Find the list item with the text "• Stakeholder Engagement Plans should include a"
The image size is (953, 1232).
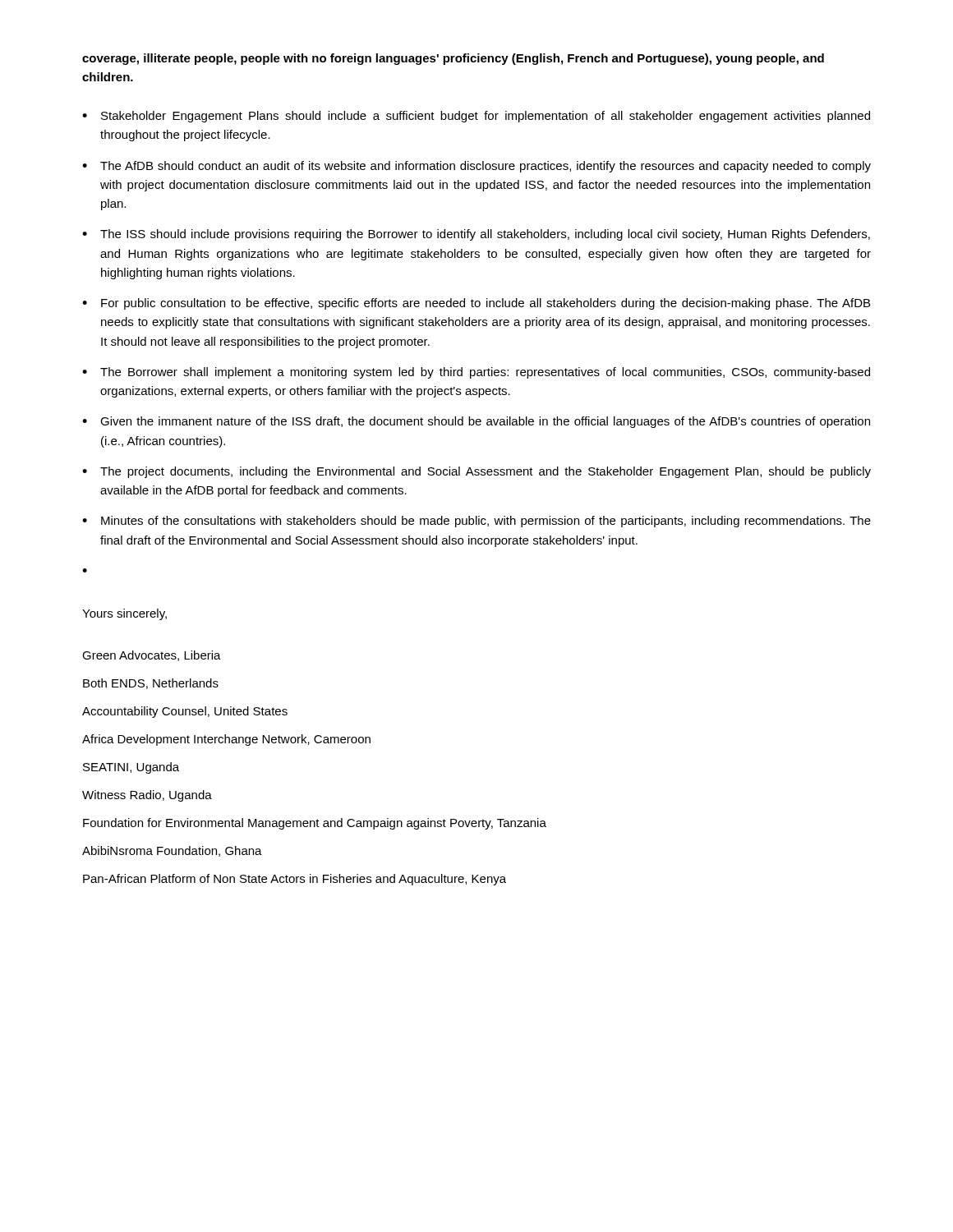(476, 125)
